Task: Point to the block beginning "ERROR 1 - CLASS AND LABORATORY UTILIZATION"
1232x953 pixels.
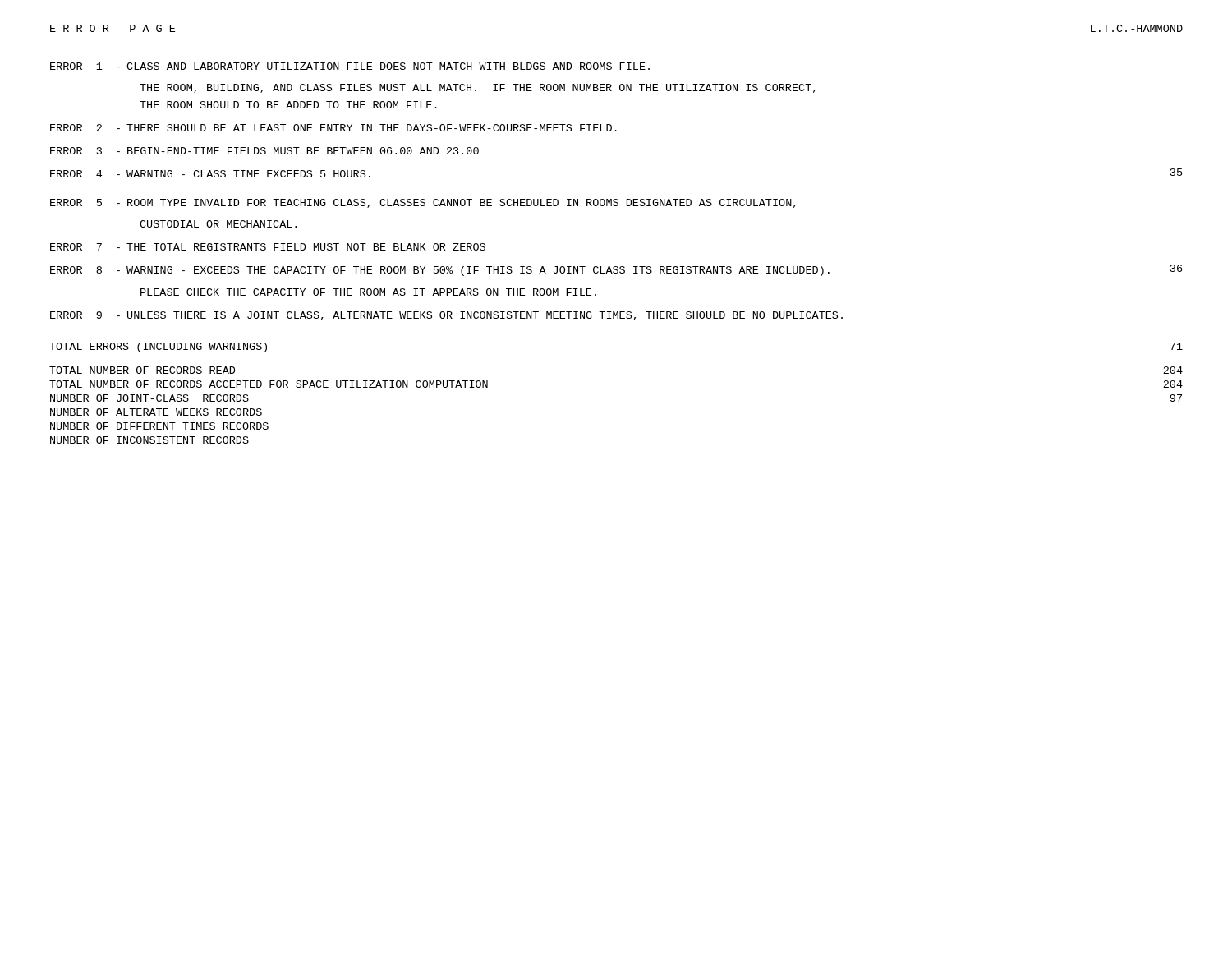Action: pyautogui.click(x=616, y=87)
